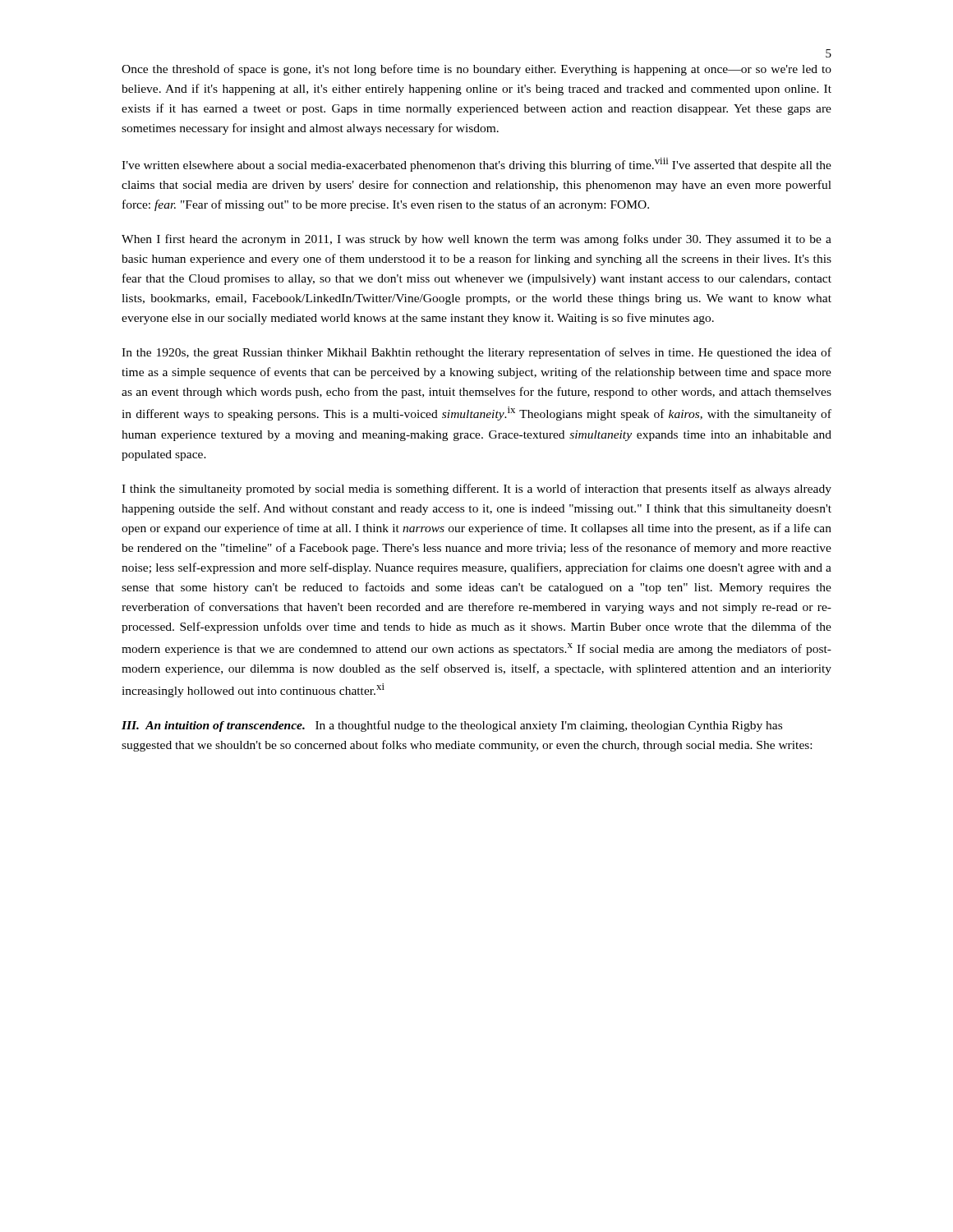Screen dimensions: 1232x953
Task: Select the text block that reads "I've written elsewhere about"
Action: pos(476,183)
